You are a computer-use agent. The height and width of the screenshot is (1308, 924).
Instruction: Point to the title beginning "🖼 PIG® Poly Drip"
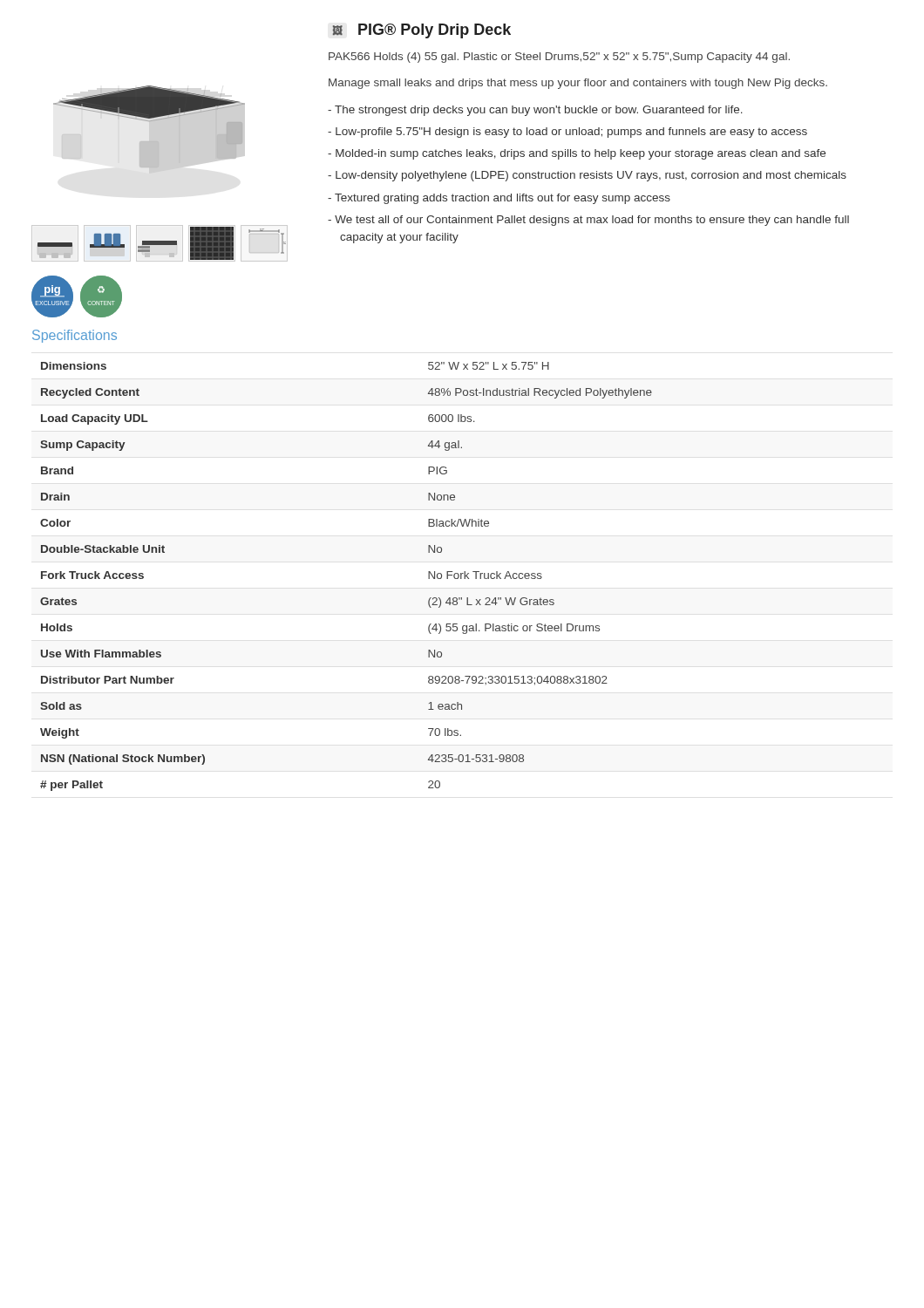coord(419,30)
